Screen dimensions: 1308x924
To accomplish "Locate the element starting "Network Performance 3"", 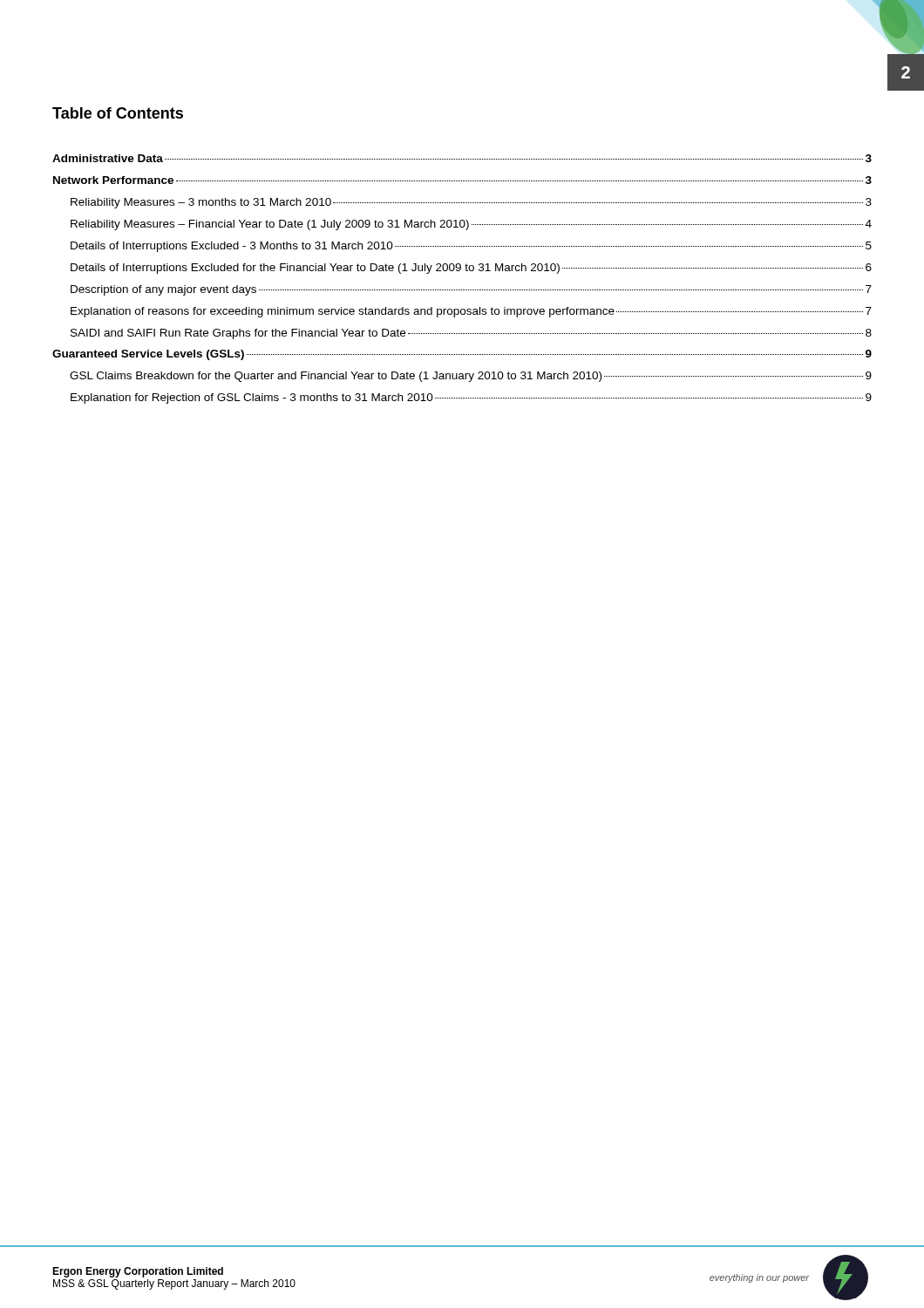I will 462,181.
